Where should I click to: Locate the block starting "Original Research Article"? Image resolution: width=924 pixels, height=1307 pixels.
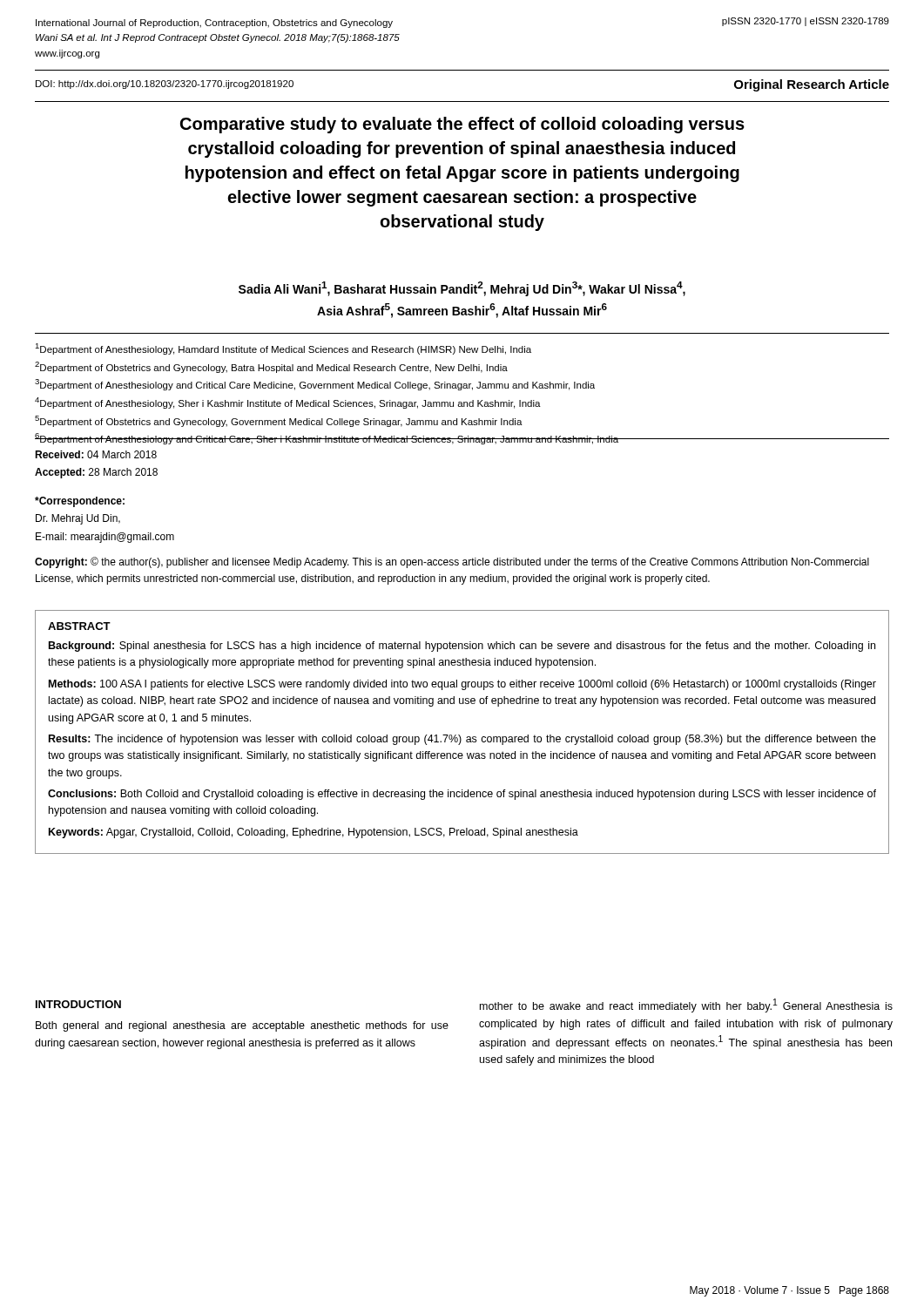pyautogui.click(x=811, y=84)
